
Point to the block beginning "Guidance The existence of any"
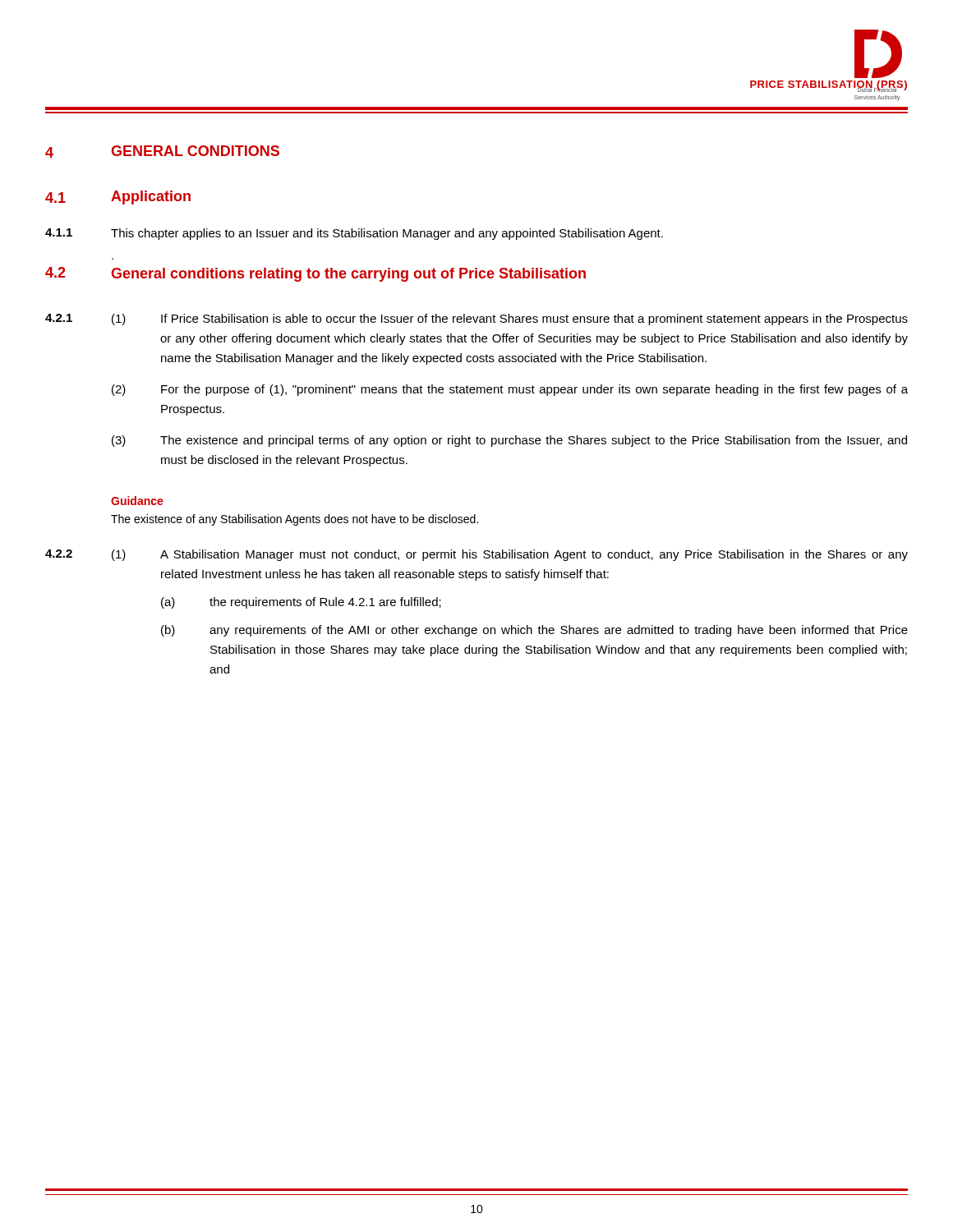click(x=137, y=501)
